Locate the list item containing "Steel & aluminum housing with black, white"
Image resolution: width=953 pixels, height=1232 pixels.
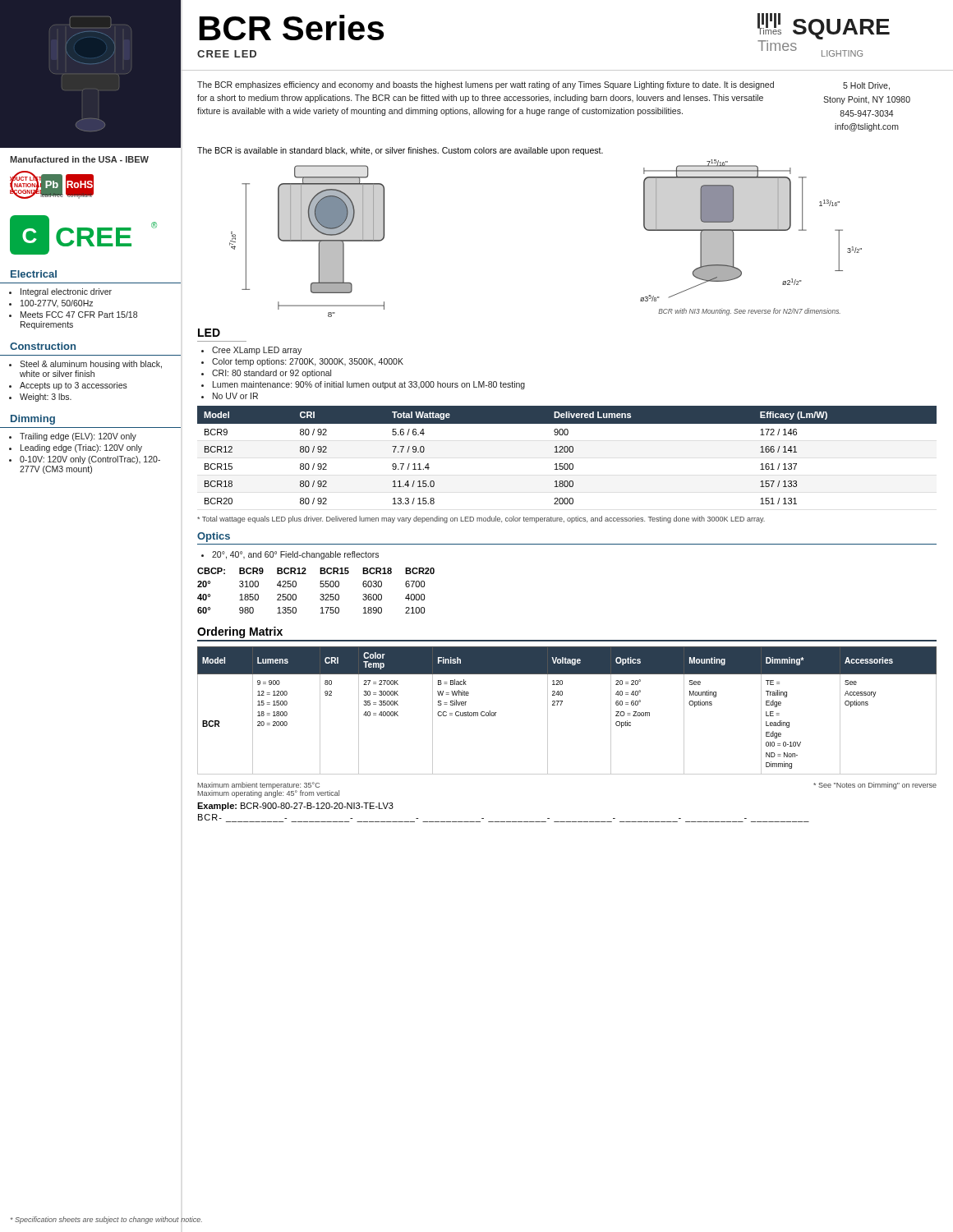click(x=91, y=369)
